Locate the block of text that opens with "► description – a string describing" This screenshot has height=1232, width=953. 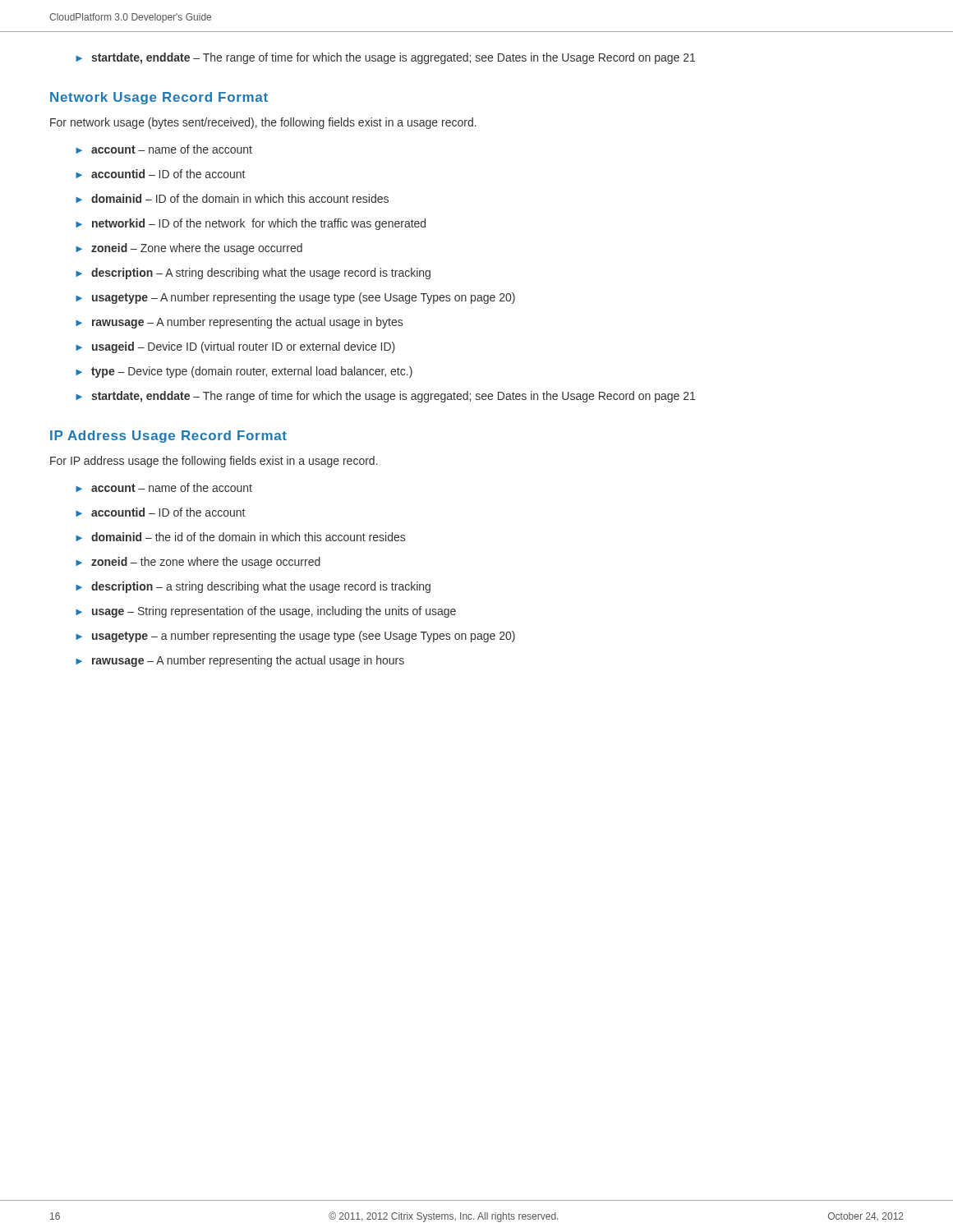253,587
